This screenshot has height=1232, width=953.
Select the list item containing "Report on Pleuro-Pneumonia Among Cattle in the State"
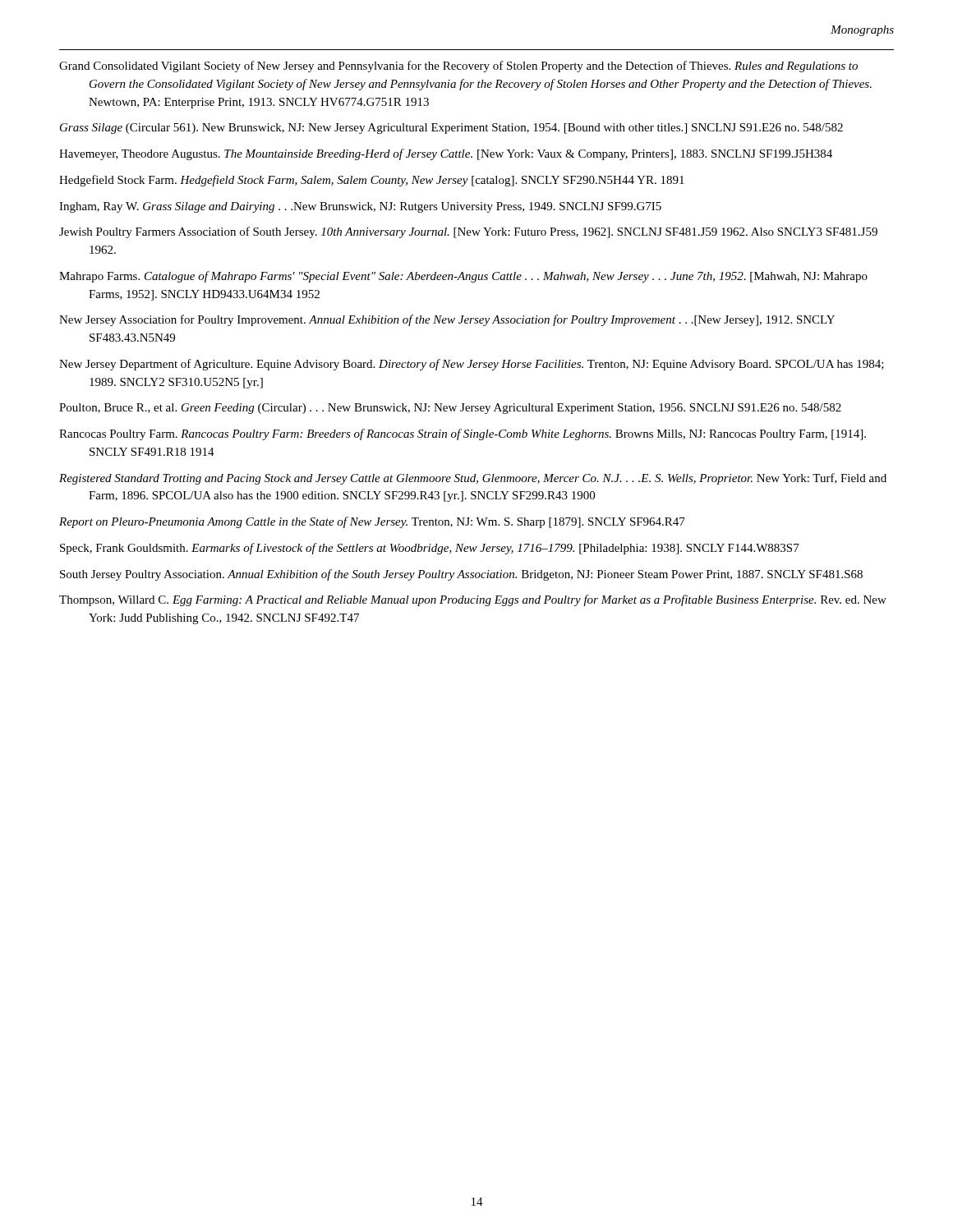tap(372, 522)
